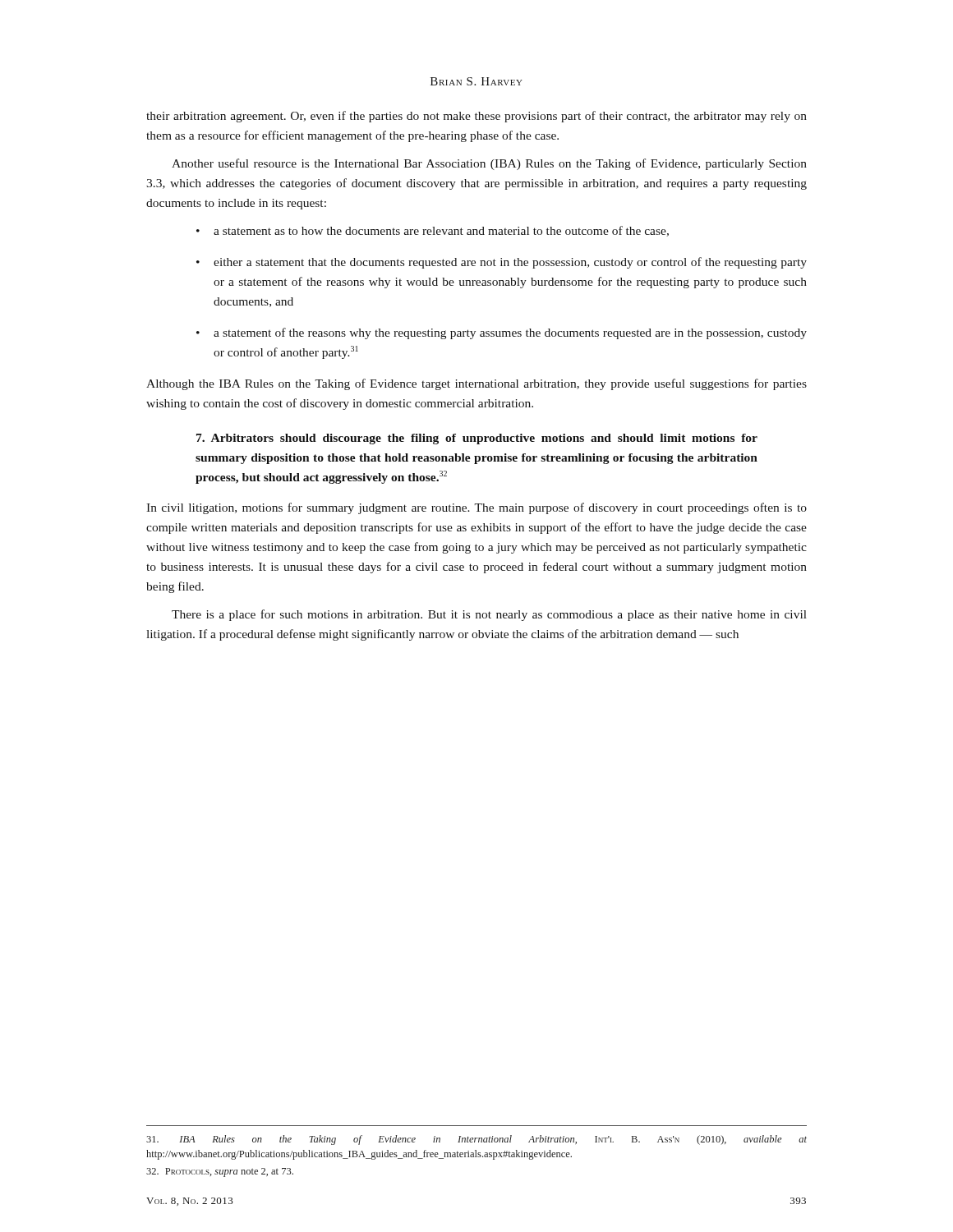953x1232 pixels.
Task: Select the passage starting "There is a"
Action: tap(476, 624)
